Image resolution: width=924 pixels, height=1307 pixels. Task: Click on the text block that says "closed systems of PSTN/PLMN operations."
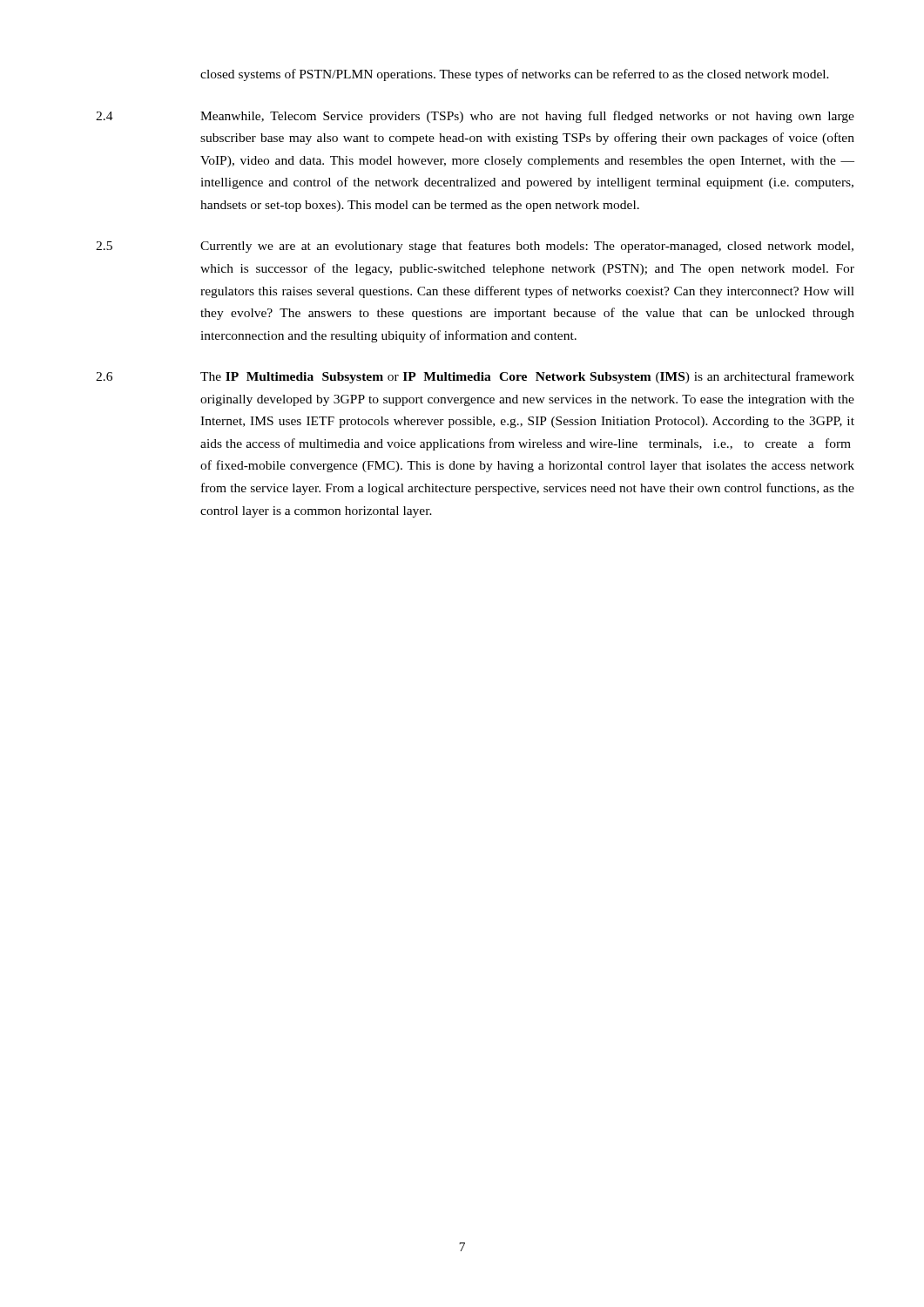pos(515,74)
